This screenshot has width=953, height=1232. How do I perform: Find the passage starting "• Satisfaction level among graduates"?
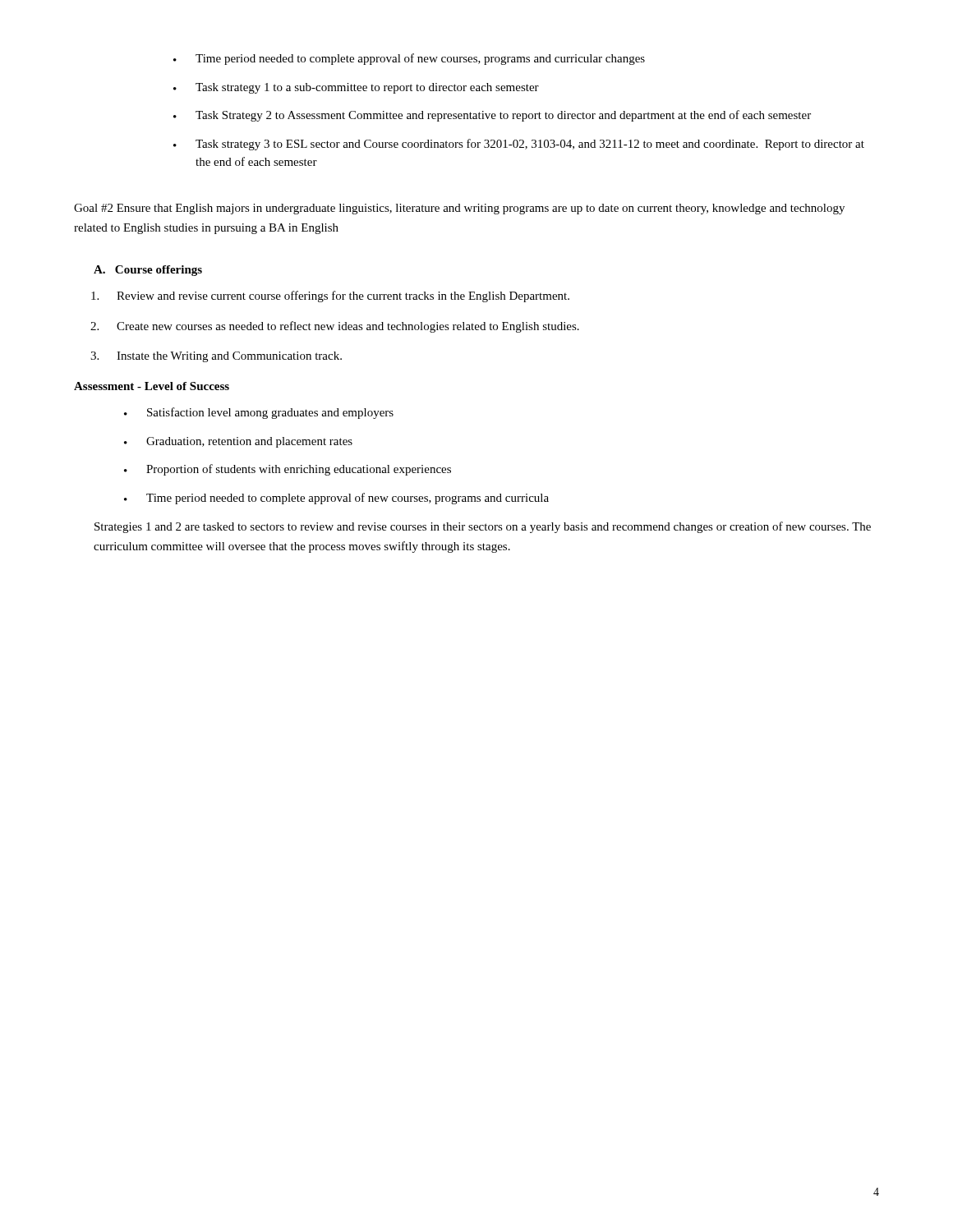pos(259,413)
